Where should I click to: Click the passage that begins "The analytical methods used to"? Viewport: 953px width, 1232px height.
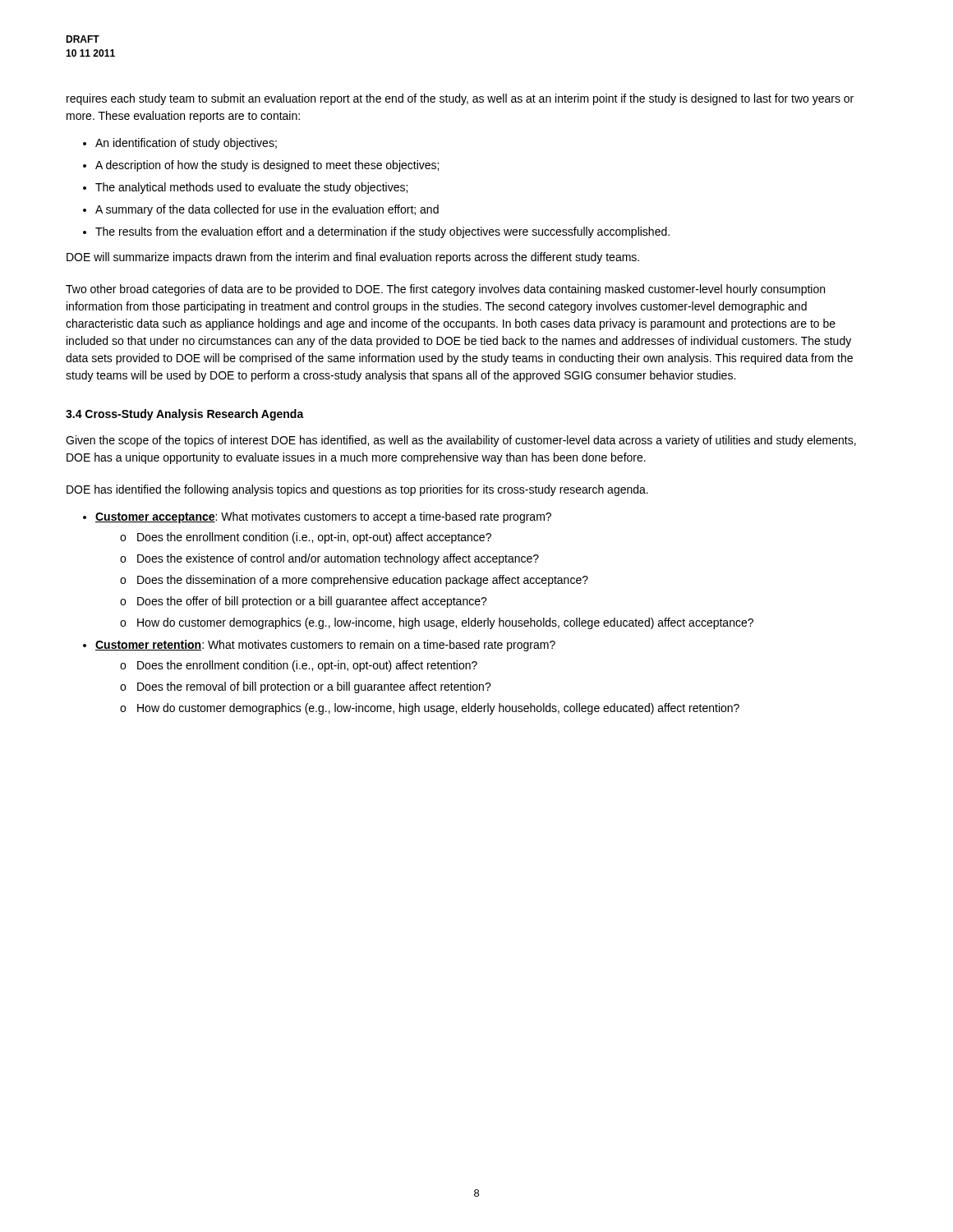[x=251, y=188]
